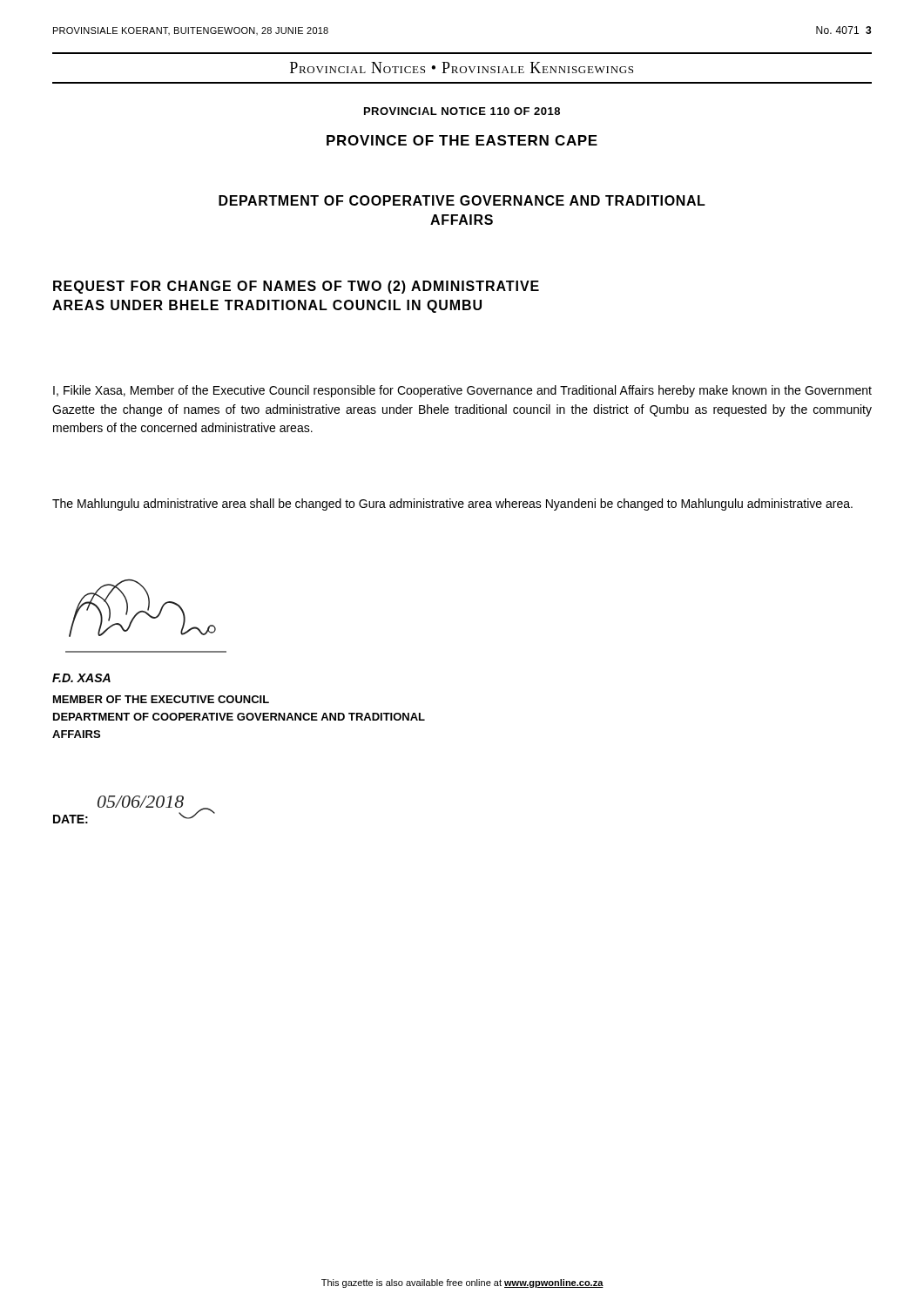Viewport: 924px width, 1307px height.
Task: Find the passage starting "DATE: 05/06/2018"
Action: 159,805
